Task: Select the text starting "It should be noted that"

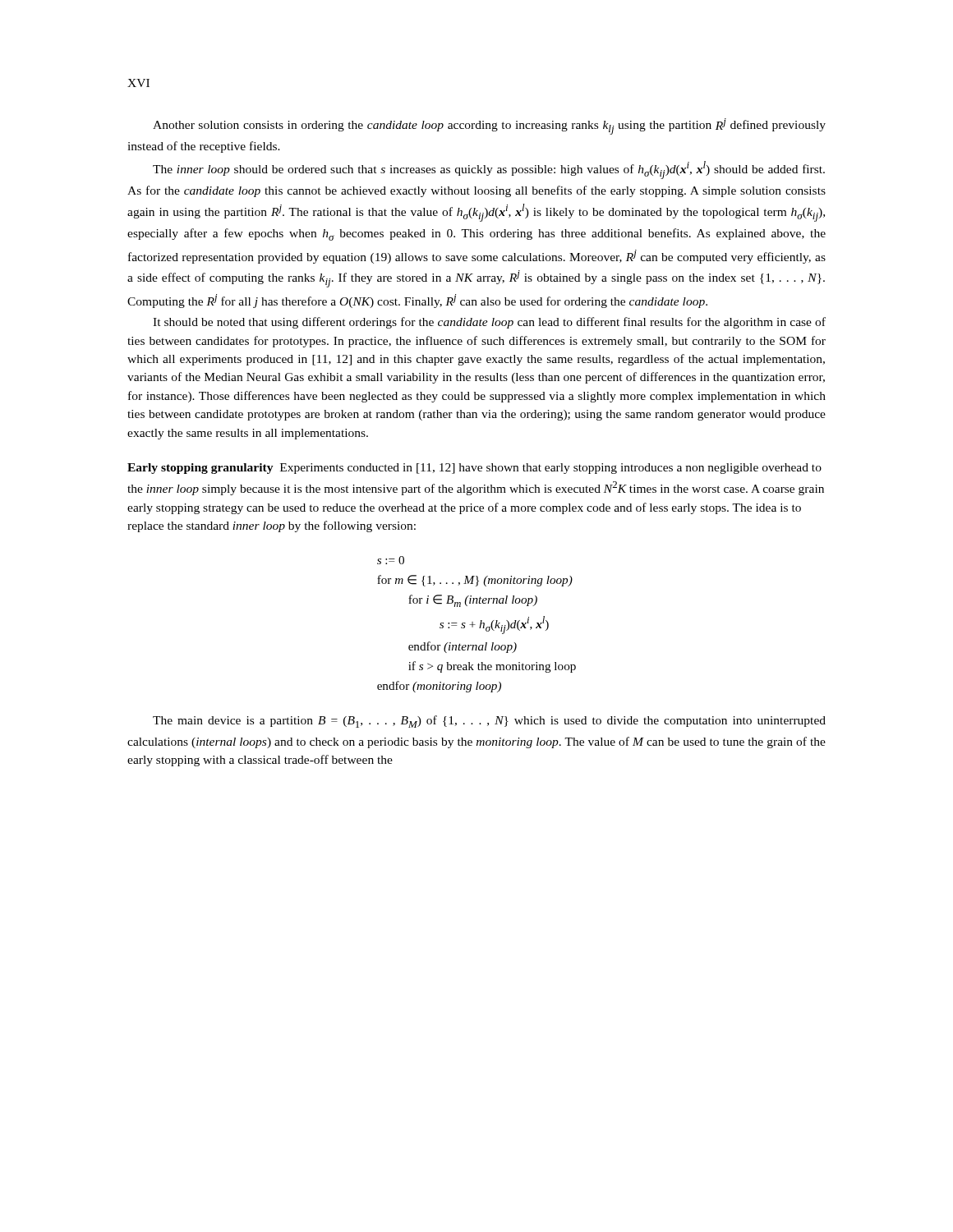Action: [476, 377]
